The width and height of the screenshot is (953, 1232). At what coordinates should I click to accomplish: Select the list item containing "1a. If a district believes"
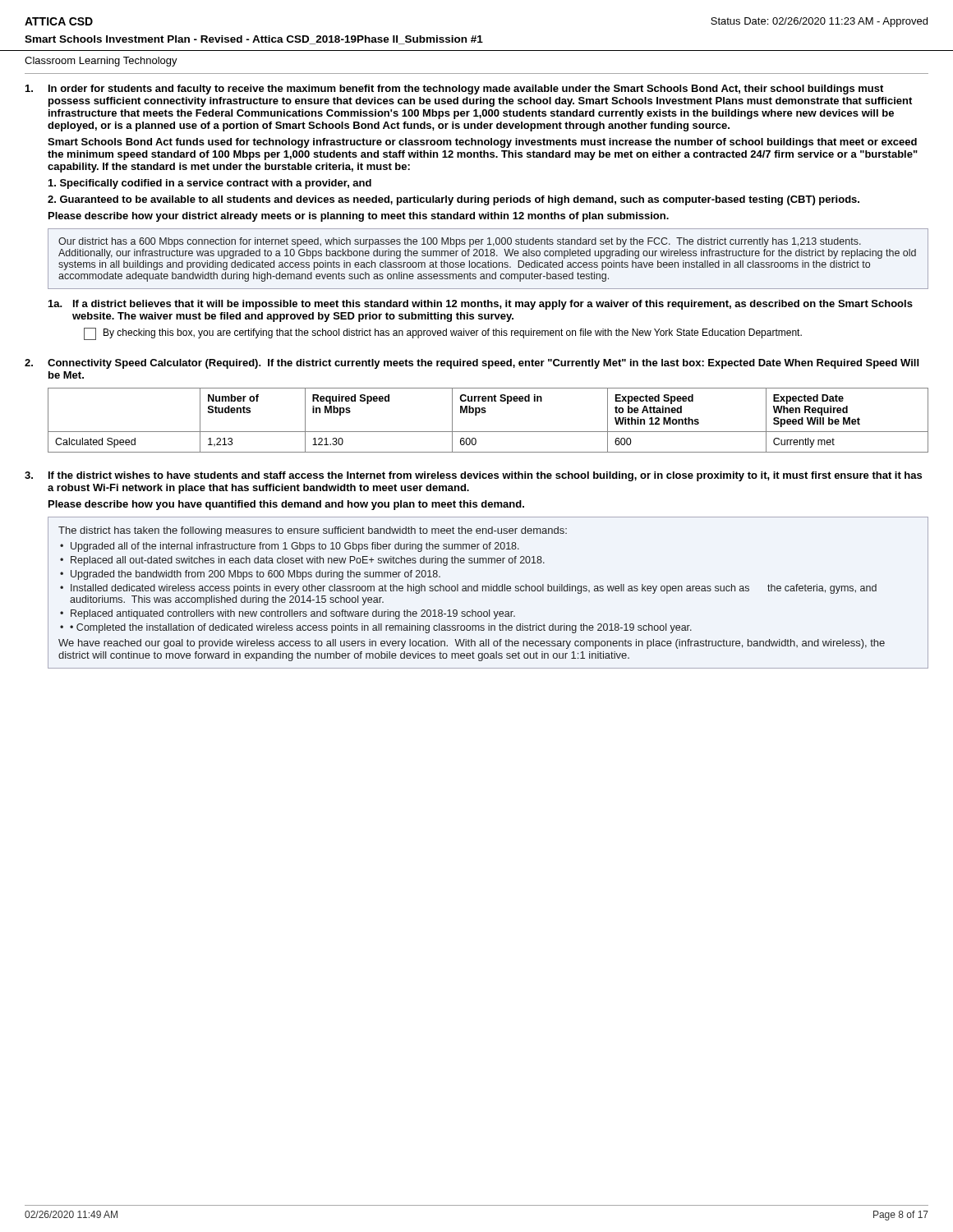point(488,321)
